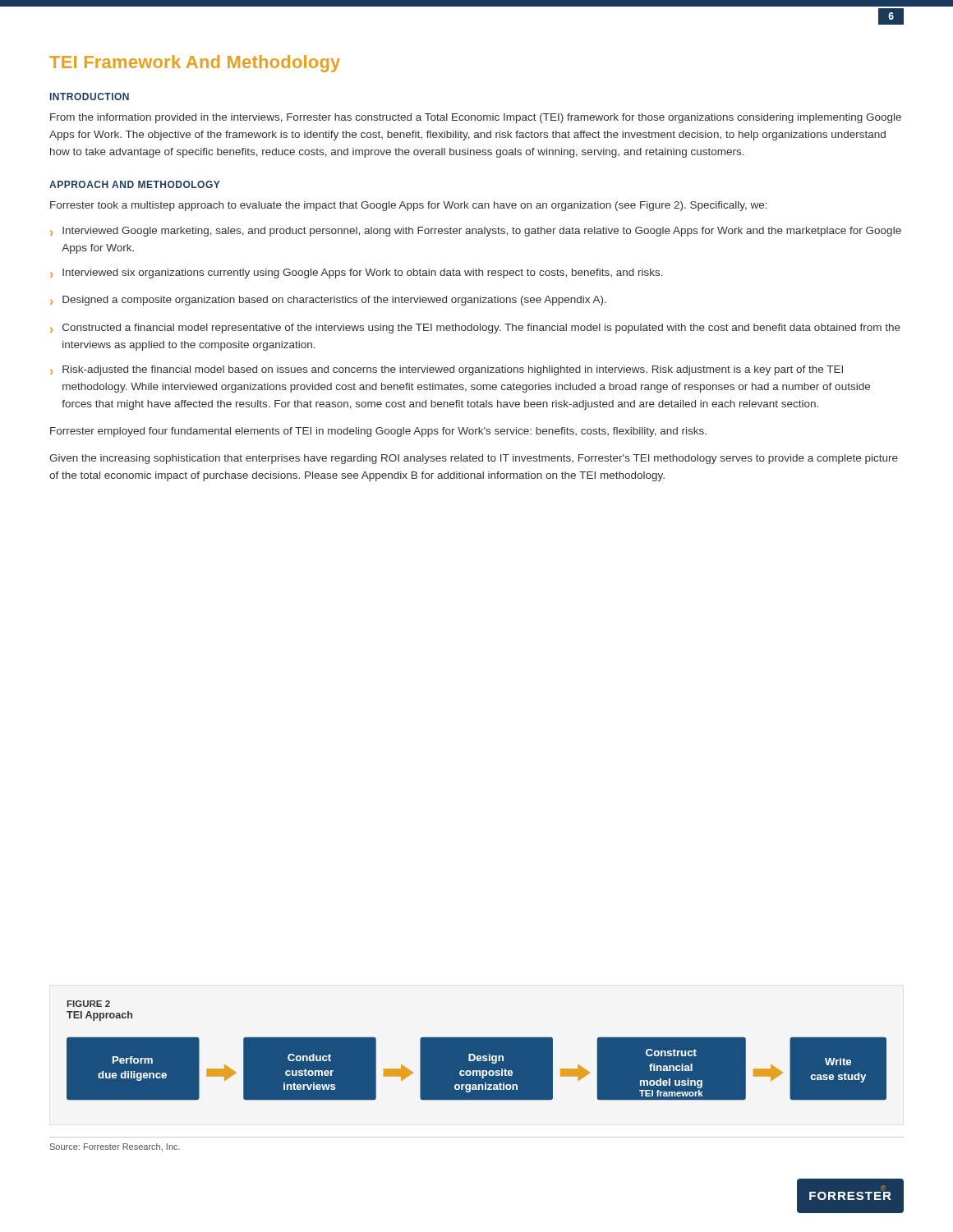Click on the list item that reads "› Interviewed six organizations currently"
The image size is (953, 1232).
click(x=356, y=274)
